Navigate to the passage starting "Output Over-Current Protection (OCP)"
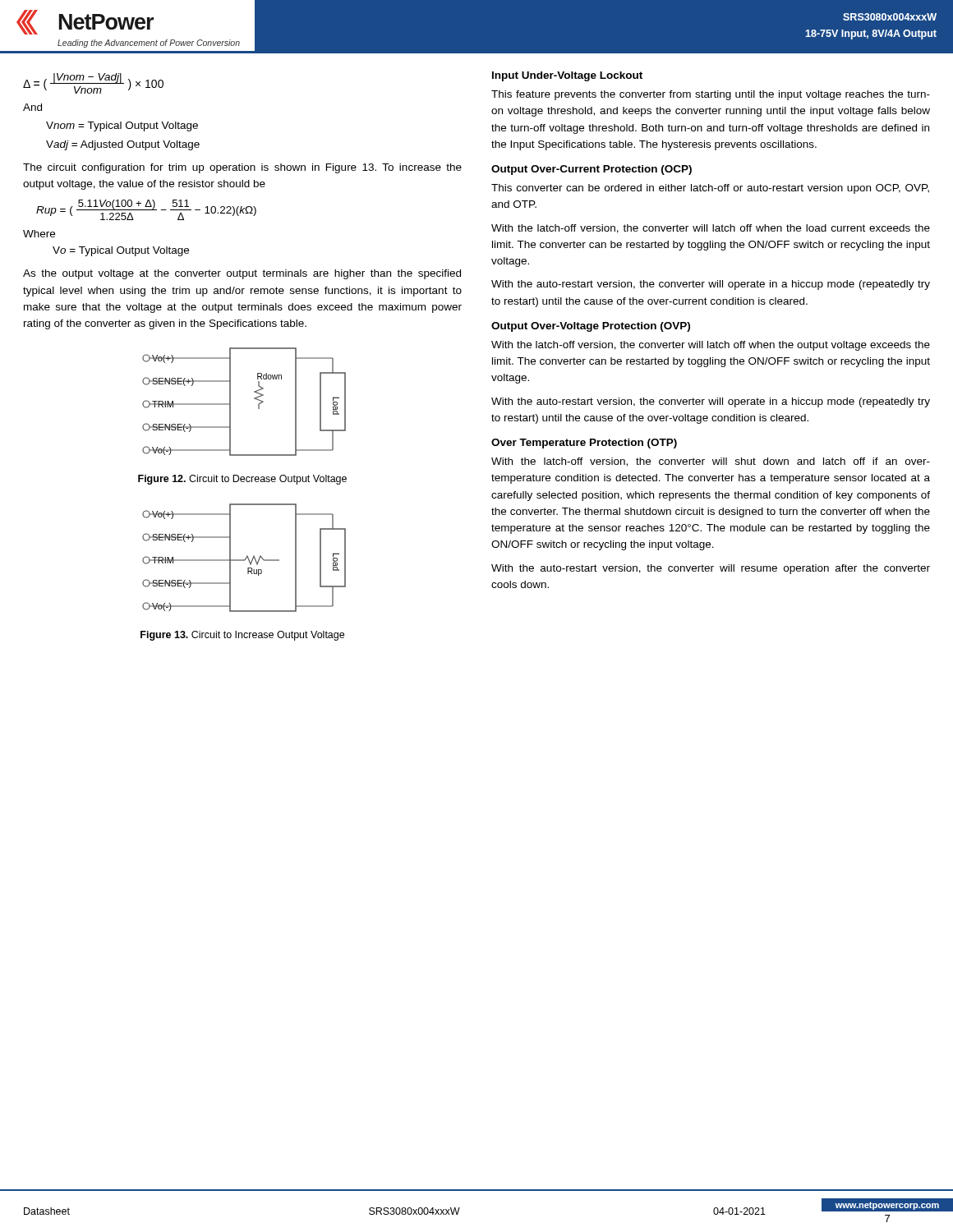953x1232 pixels. pyautogui.click(x=592, y=169)
